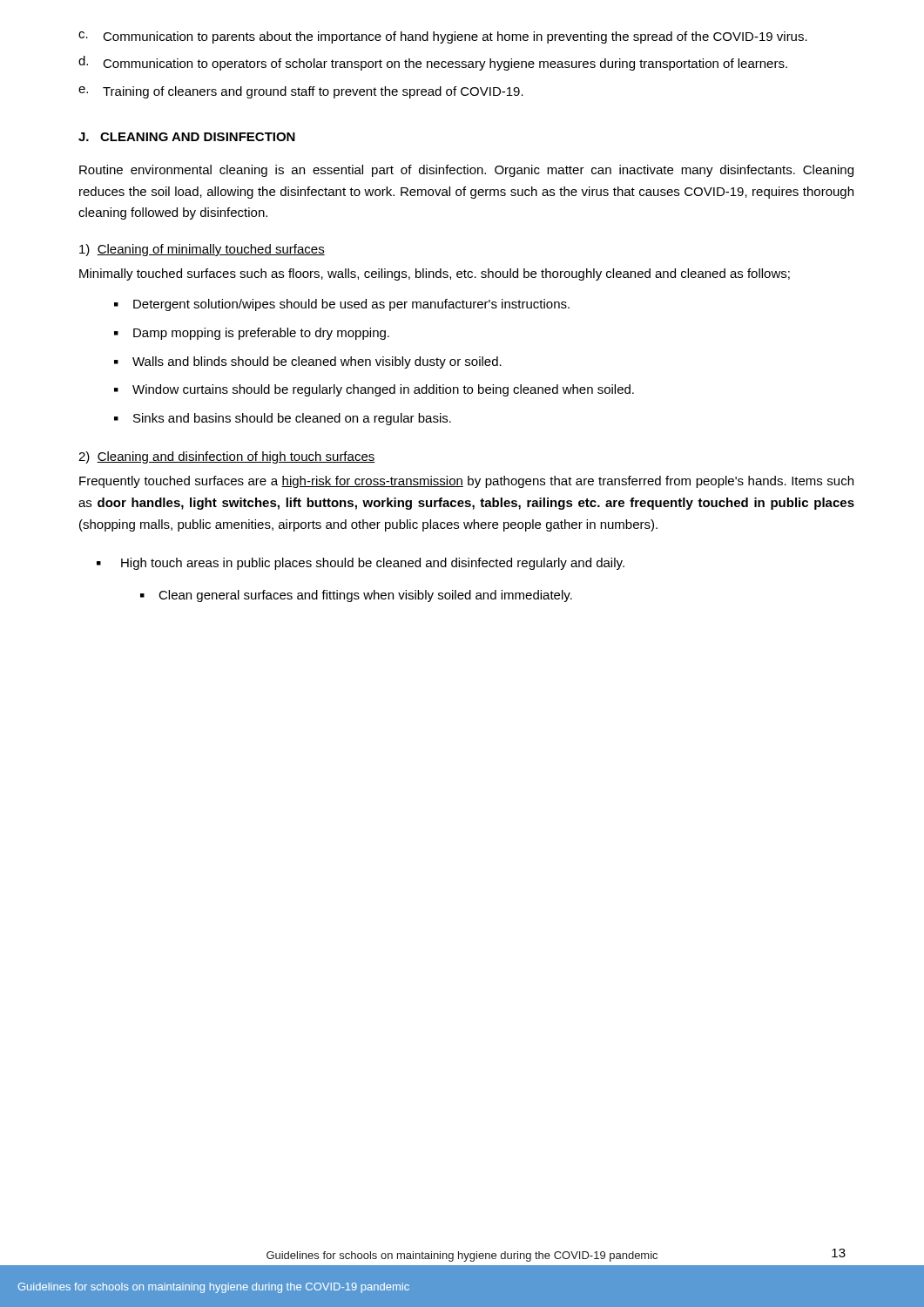Find the block on this page that starts "▪ Damp mopping is preferable"

252,334
